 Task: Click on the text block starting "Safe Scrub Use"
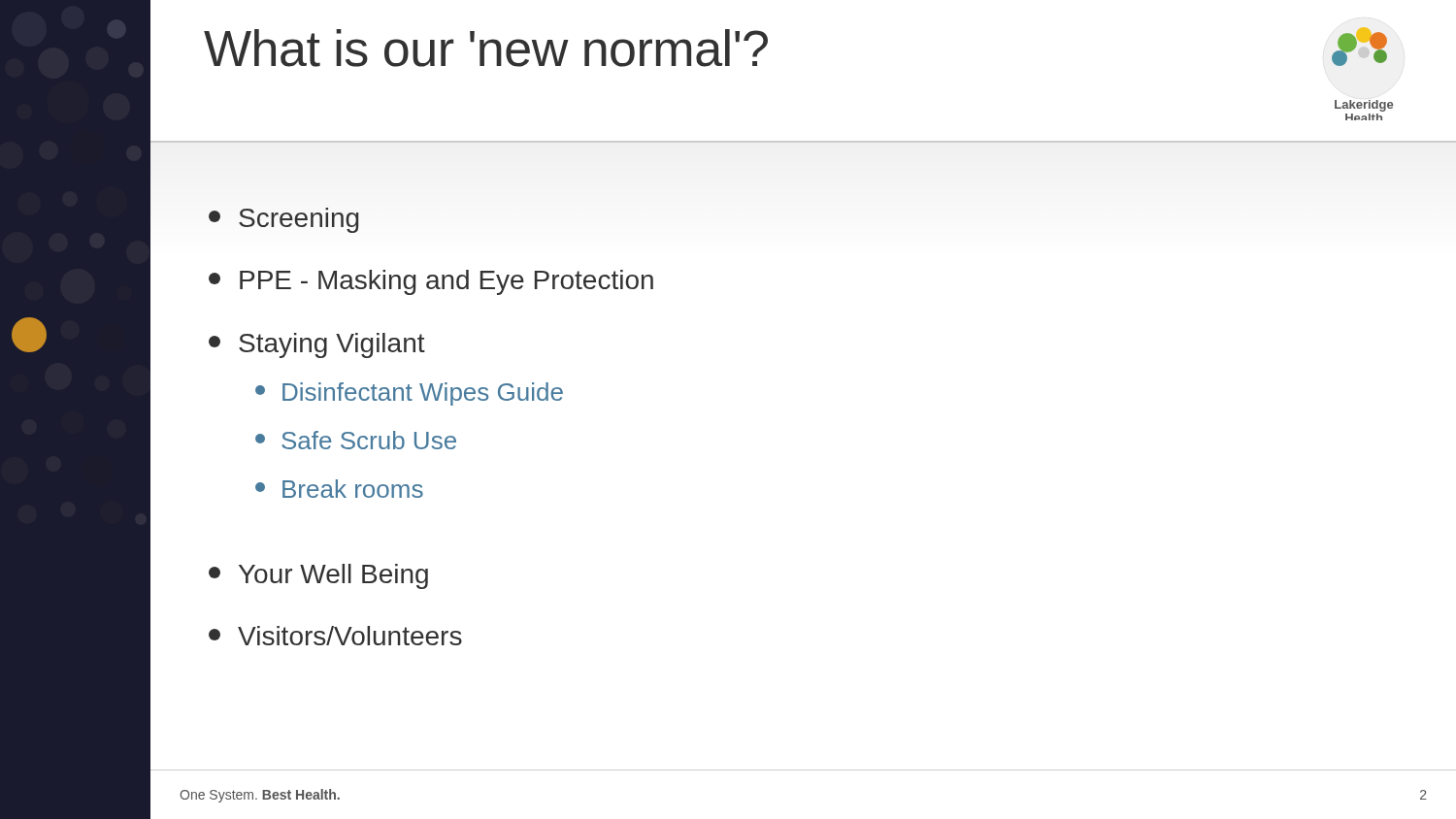[356, 441]
